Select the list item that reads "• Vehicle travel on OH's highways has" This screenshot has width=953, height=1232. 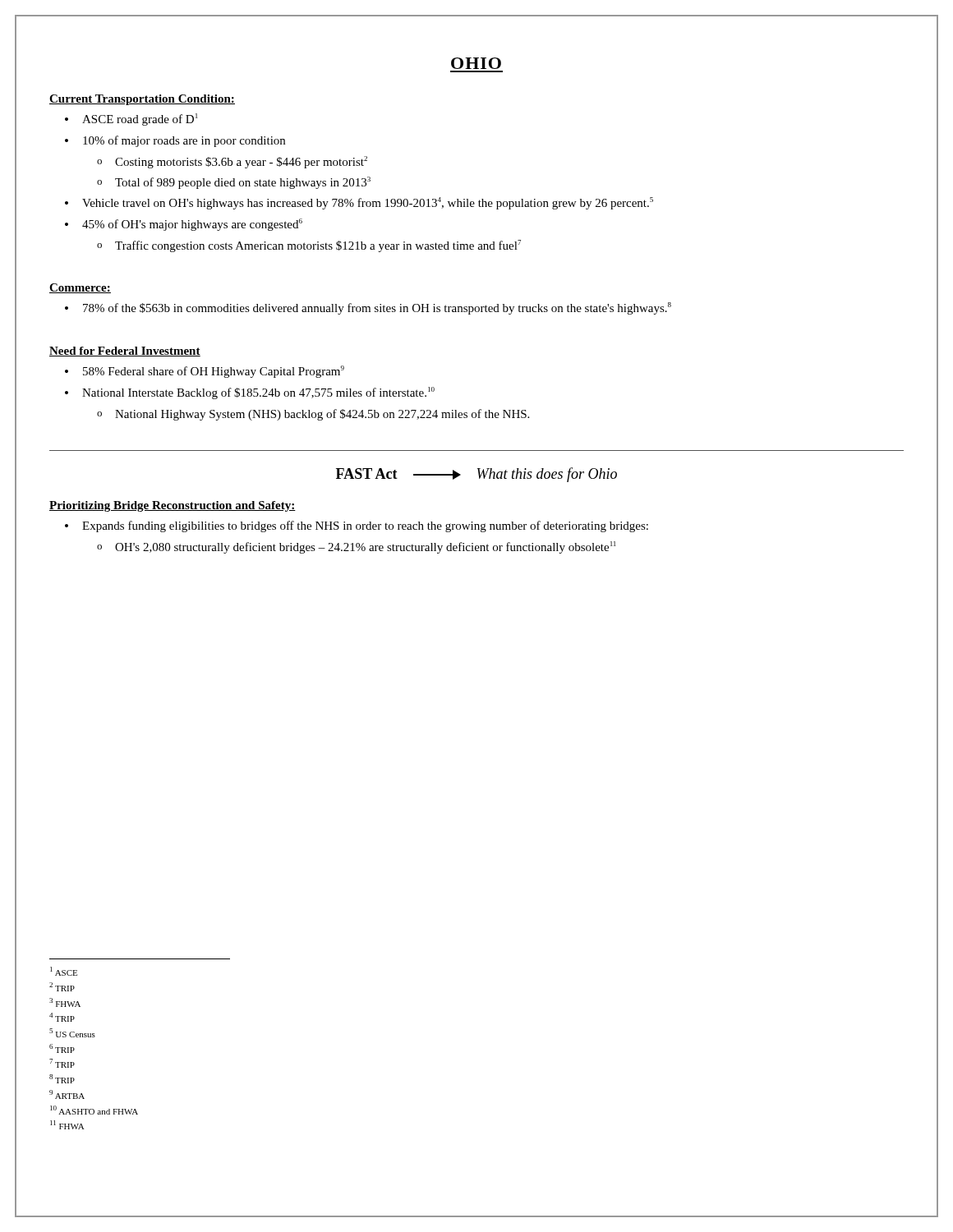click(x=484, y=203)
